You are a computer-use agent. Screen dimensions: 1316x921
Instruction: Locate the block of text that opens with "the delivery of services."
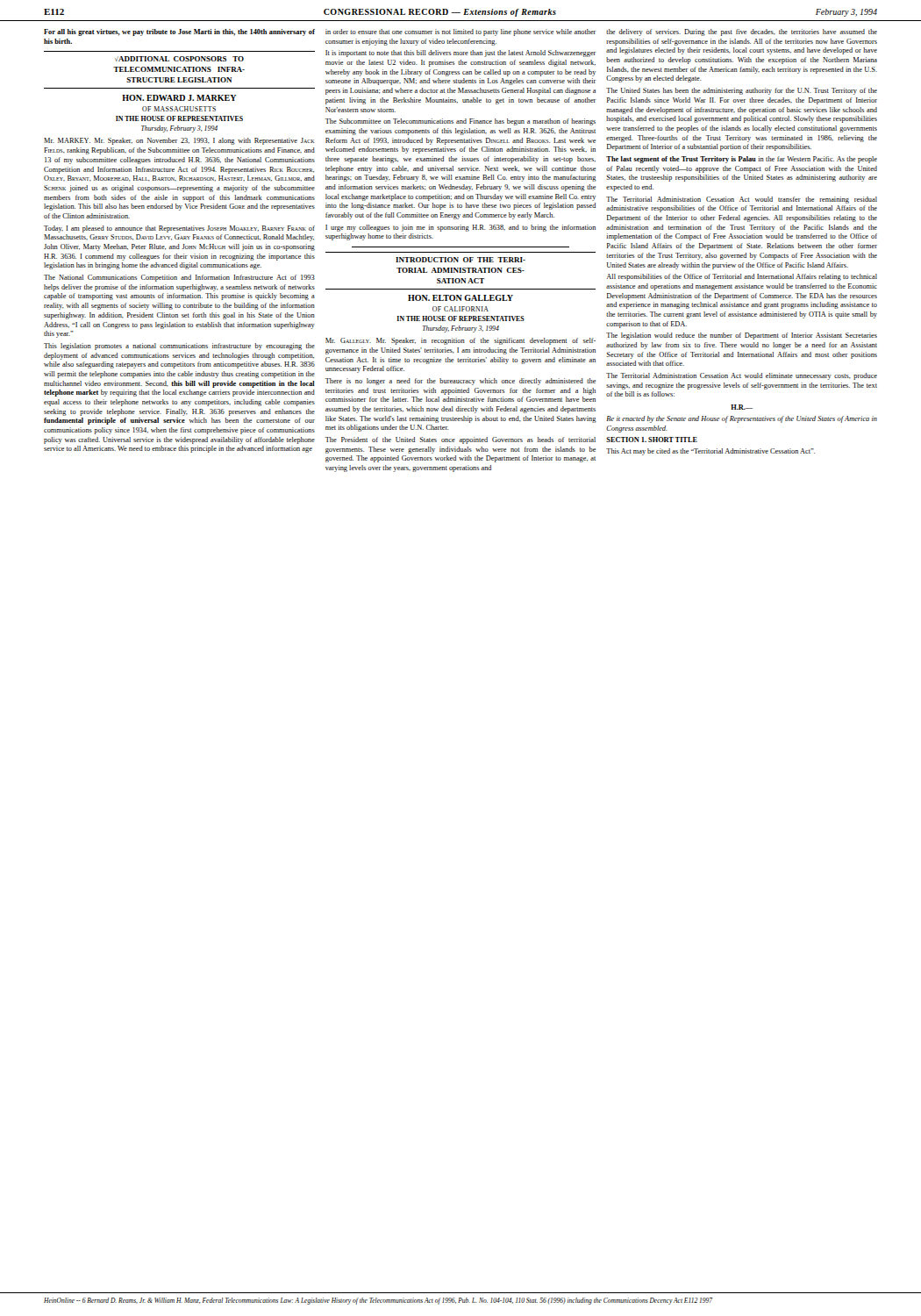[742, 242]
